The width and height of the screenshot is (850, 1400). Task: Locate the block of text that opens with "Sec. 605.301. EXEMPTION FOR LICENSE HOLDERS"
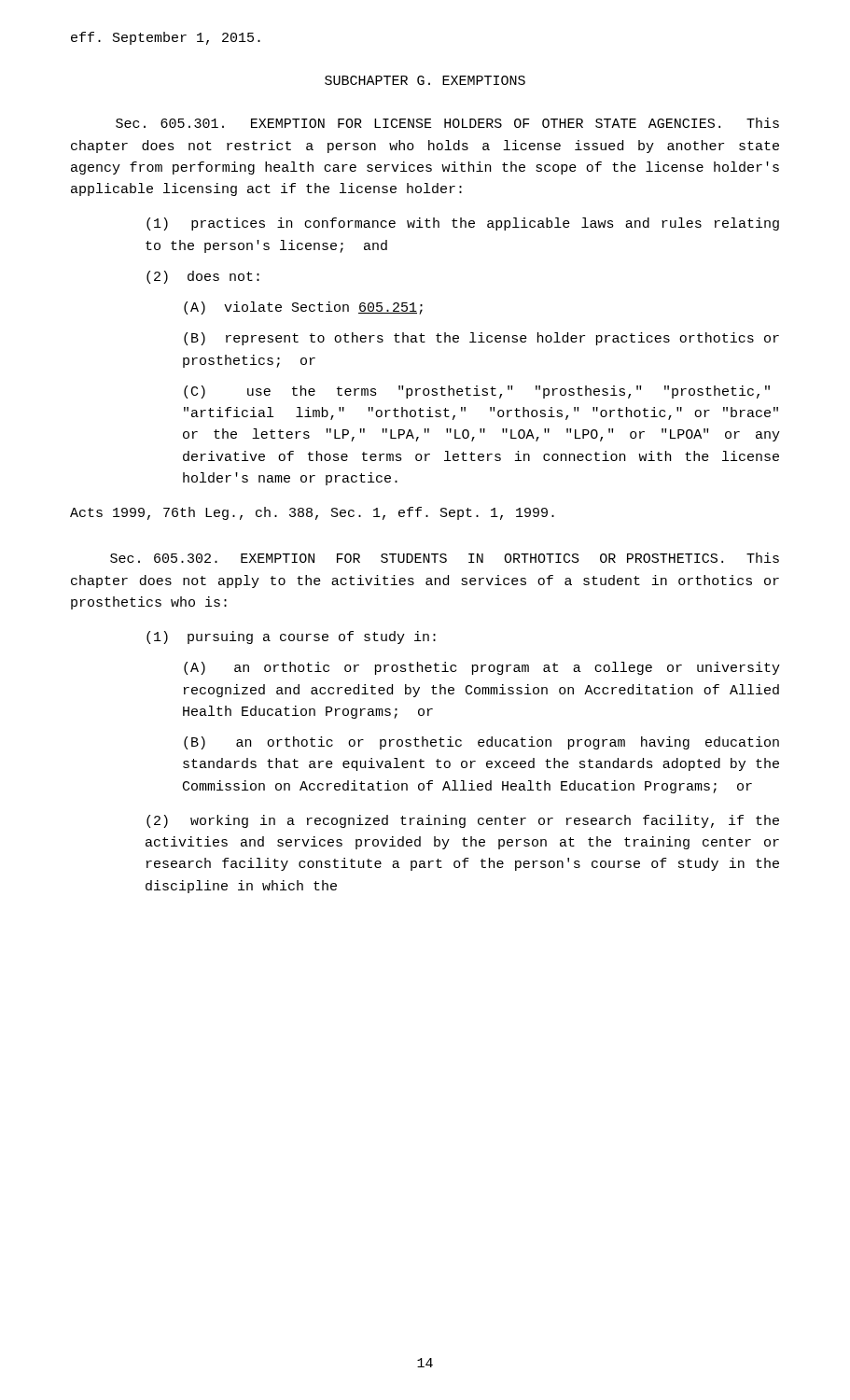pyautogui.click(x=425, y=157)
